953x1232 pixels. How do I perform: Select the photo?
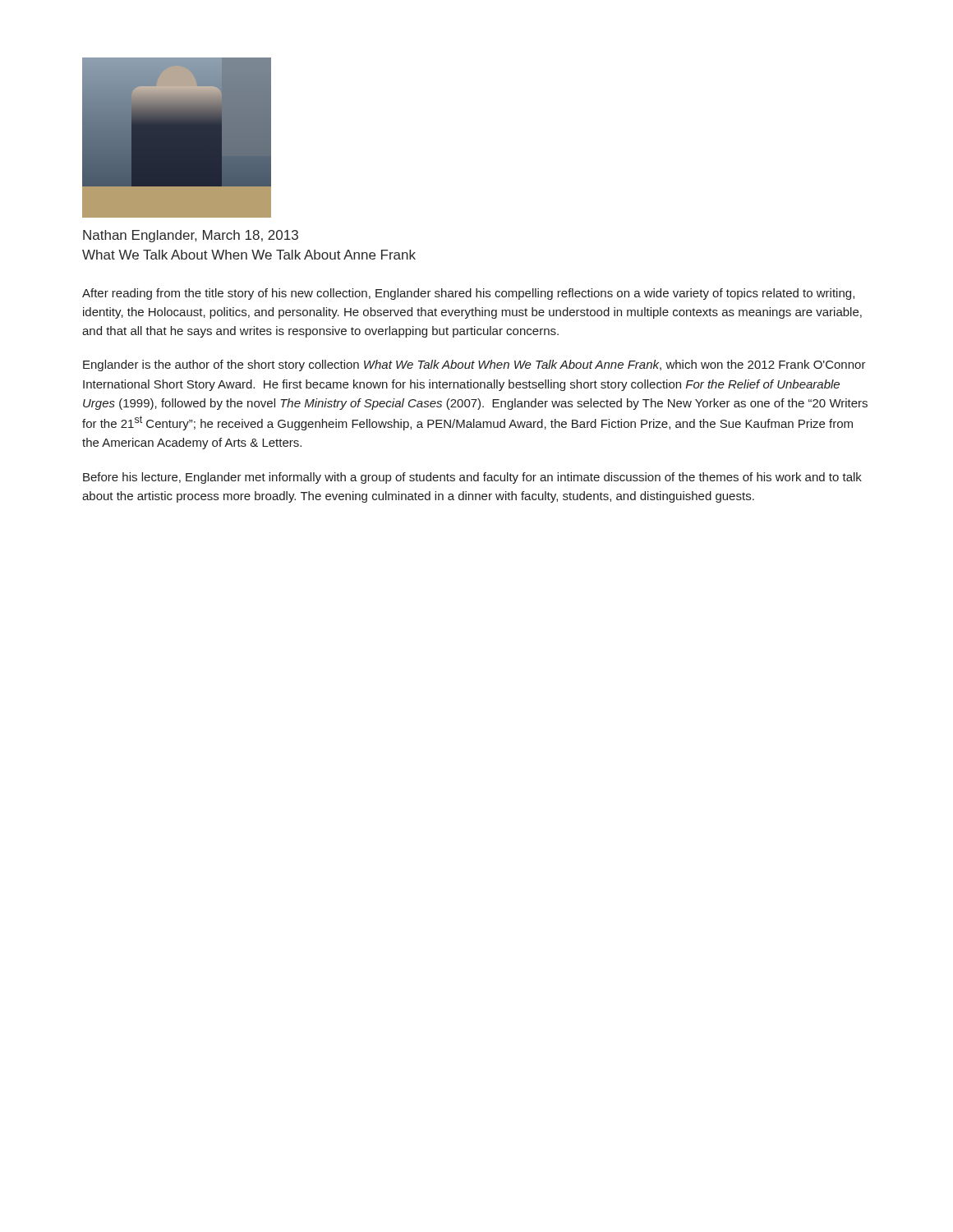[x=177, y=138]
